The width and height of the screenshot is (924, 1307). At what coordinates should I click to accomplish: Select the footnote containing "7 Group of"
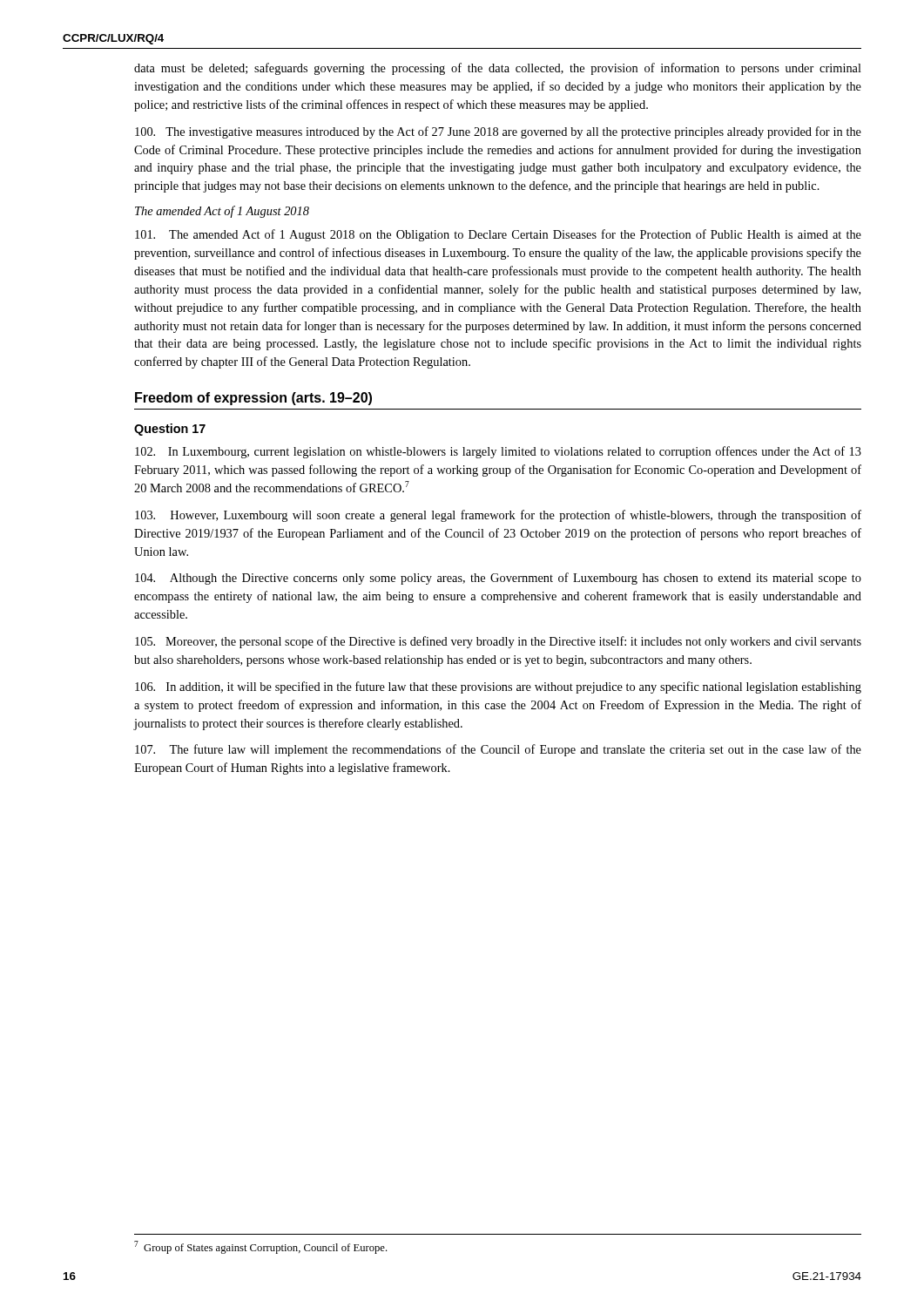pyautogui.click(x=261, y=1247)
